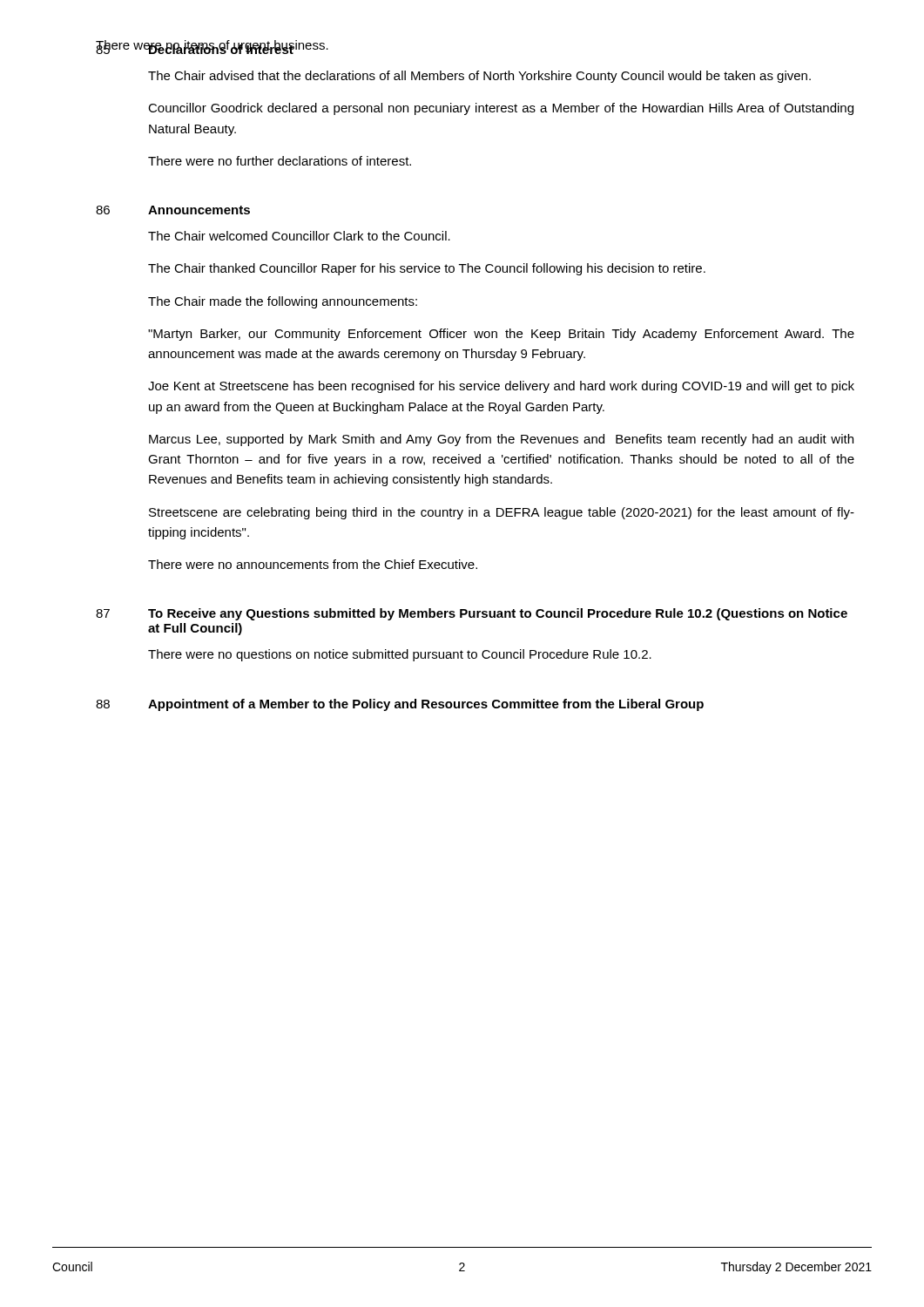The image size is (924, 1307).
Task: Find the block on this page that starts "The Chair thanked Councillor Raper for"
Action: (x=427, y=268)
